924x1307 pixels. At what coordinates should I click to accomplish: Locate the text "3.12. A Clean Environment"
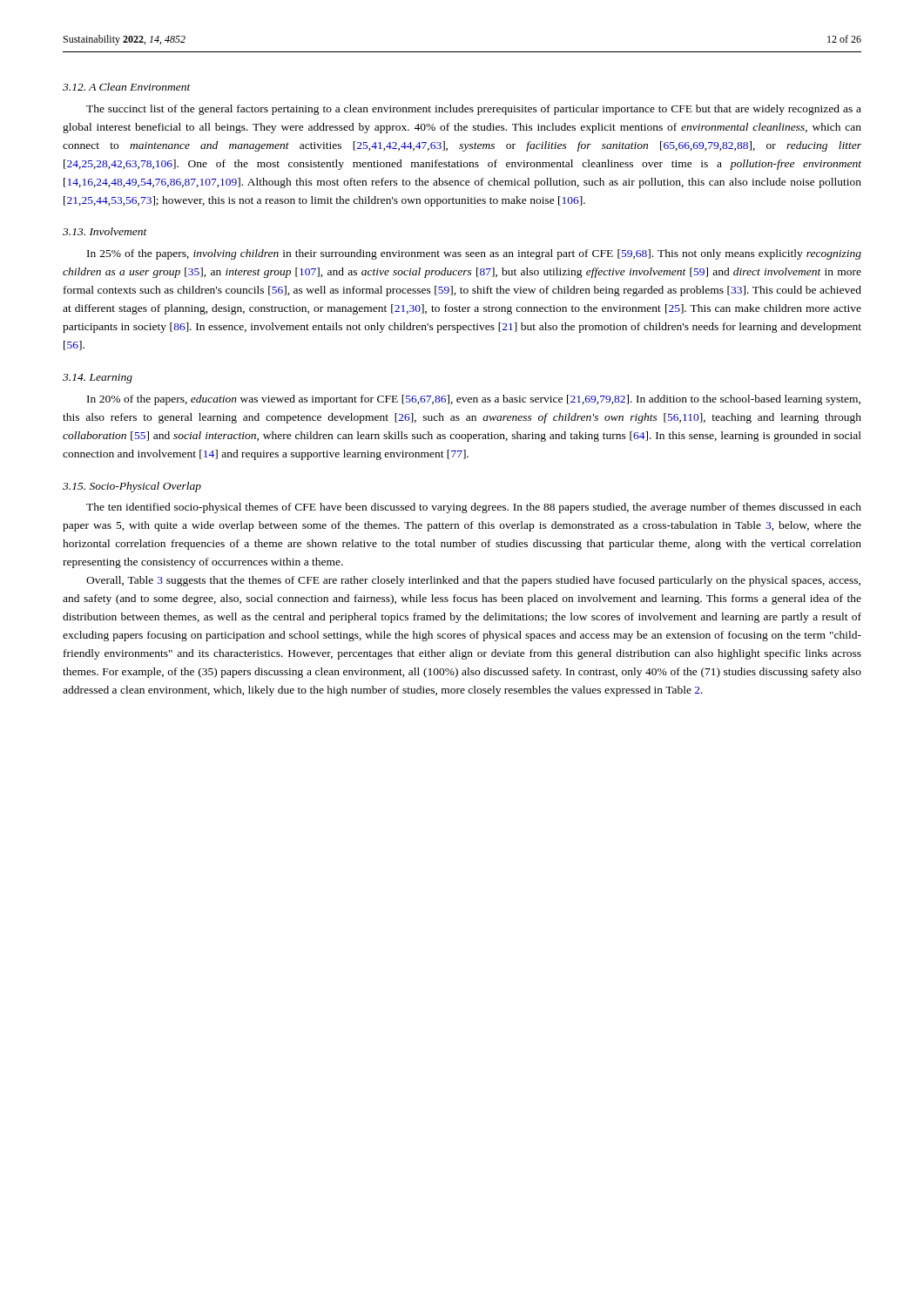coord(126,87)
